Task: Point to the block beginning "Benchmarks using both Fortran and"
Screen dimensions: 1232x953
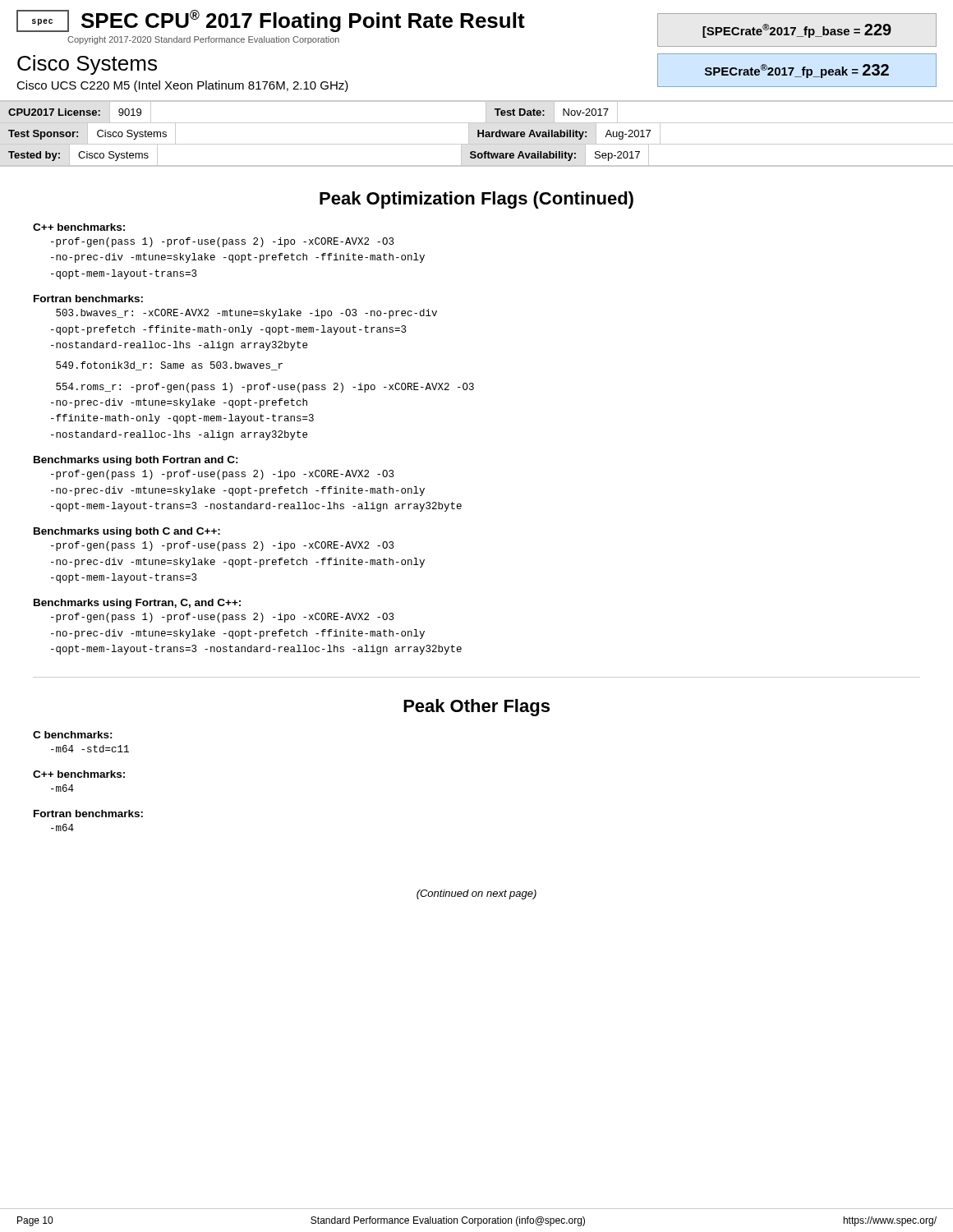Action: click(136, 460)
